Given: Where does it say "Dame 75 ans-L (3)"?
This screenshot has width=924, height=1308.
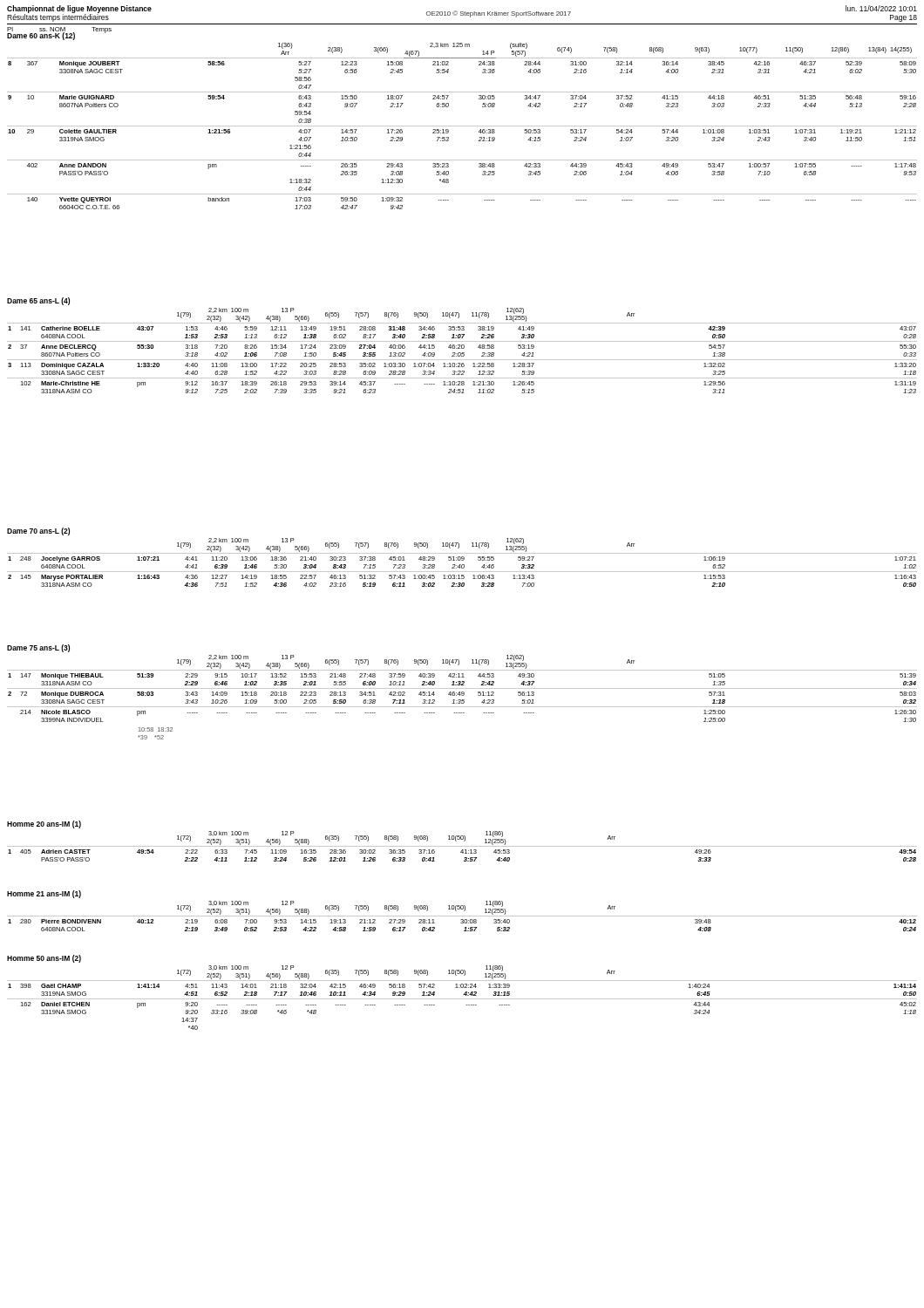Looking at the screenshot, I should coord(39,648).
